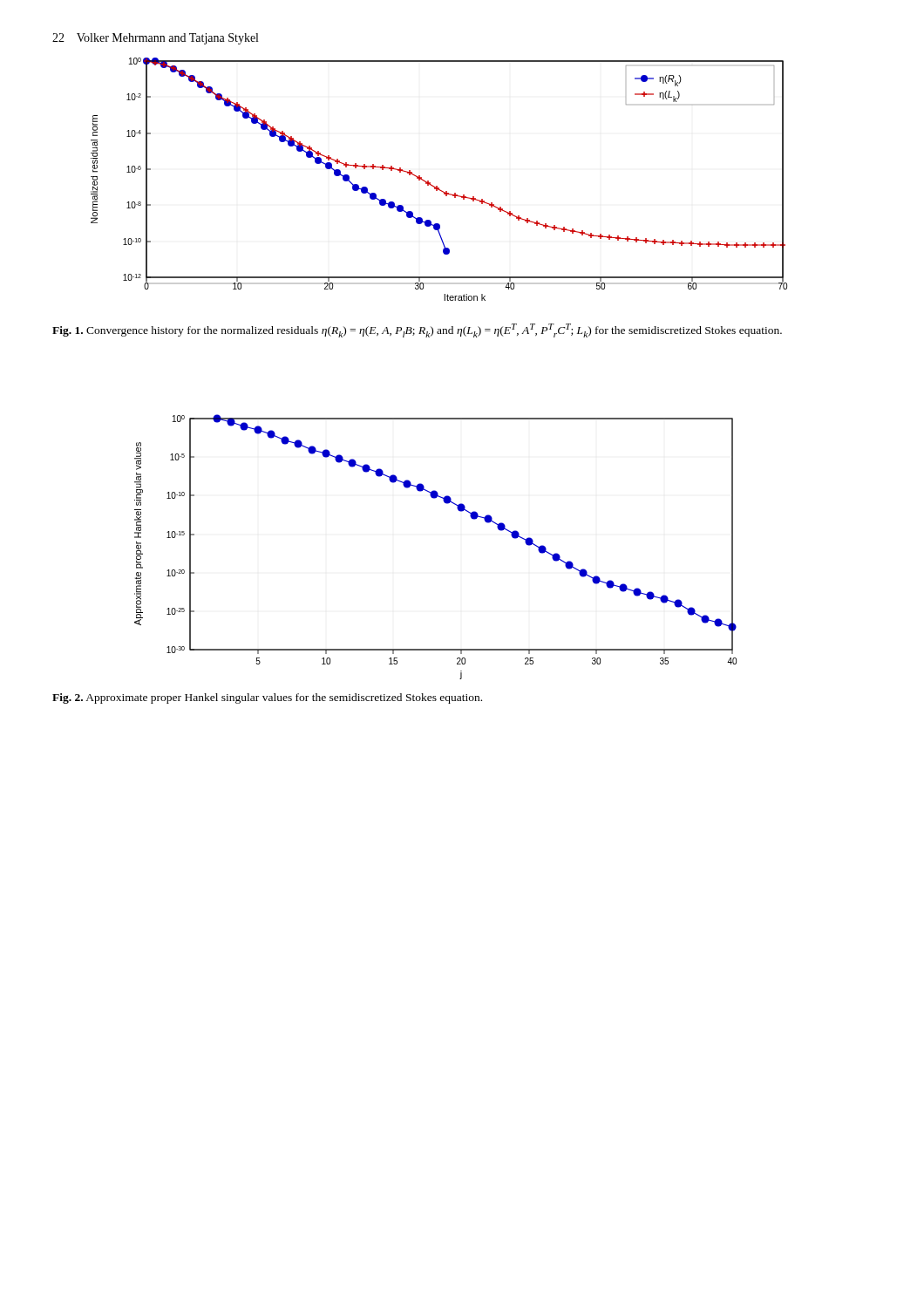Navigate to the block starting "Fig. 2. Approximate proper"

tap(268, 697)
